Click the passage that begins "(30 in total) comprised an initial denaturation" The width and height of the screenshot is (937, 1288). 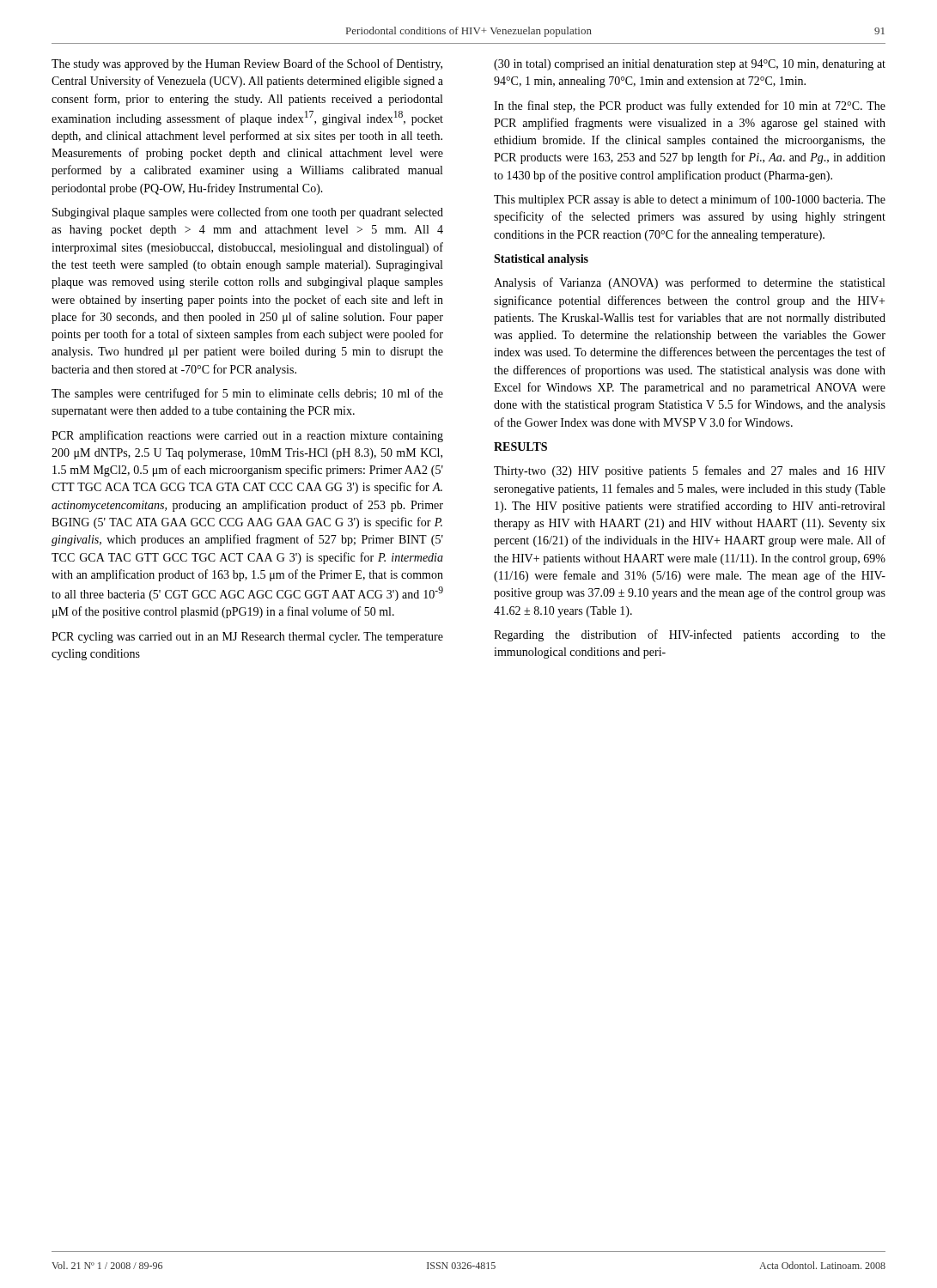(690, 73)
